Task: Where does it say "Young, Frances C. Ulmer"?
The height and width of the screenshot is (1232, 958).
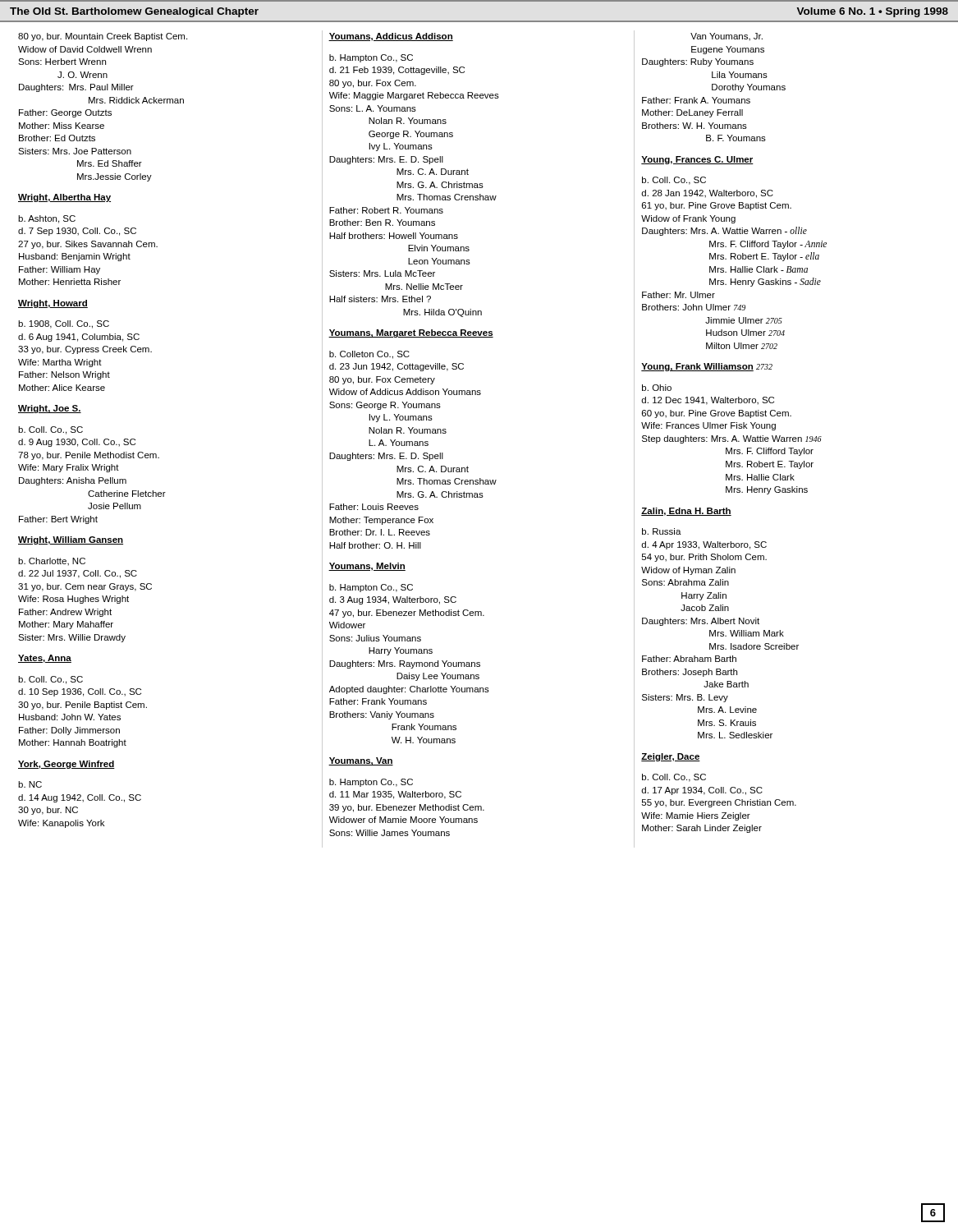Action: tap(697, 159)
